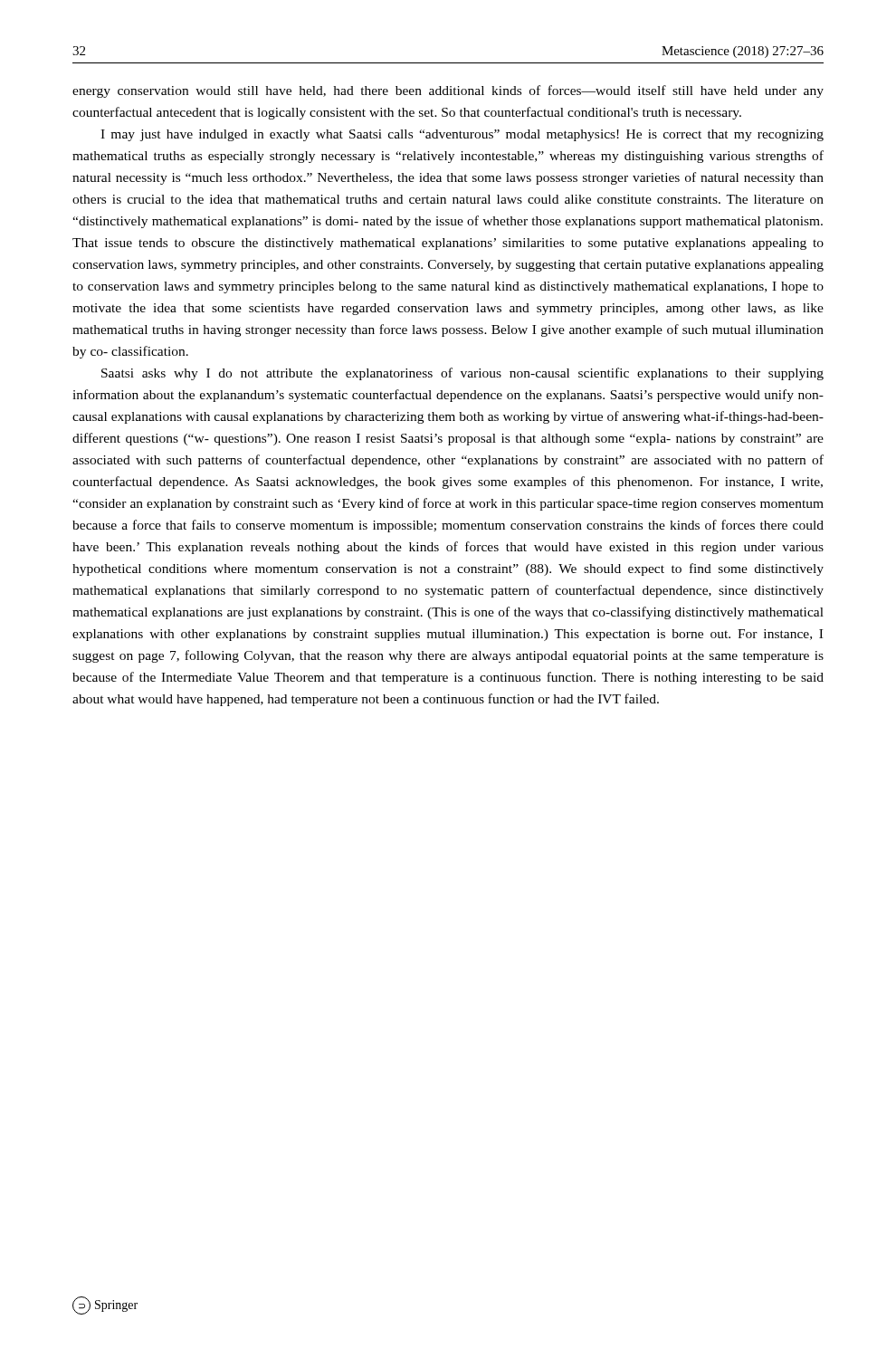This screenshot has width=896, height=1358.
Task: Click on the text block starting "energy conservation would"
Action: pyautogui.click(x=448, y=395)
